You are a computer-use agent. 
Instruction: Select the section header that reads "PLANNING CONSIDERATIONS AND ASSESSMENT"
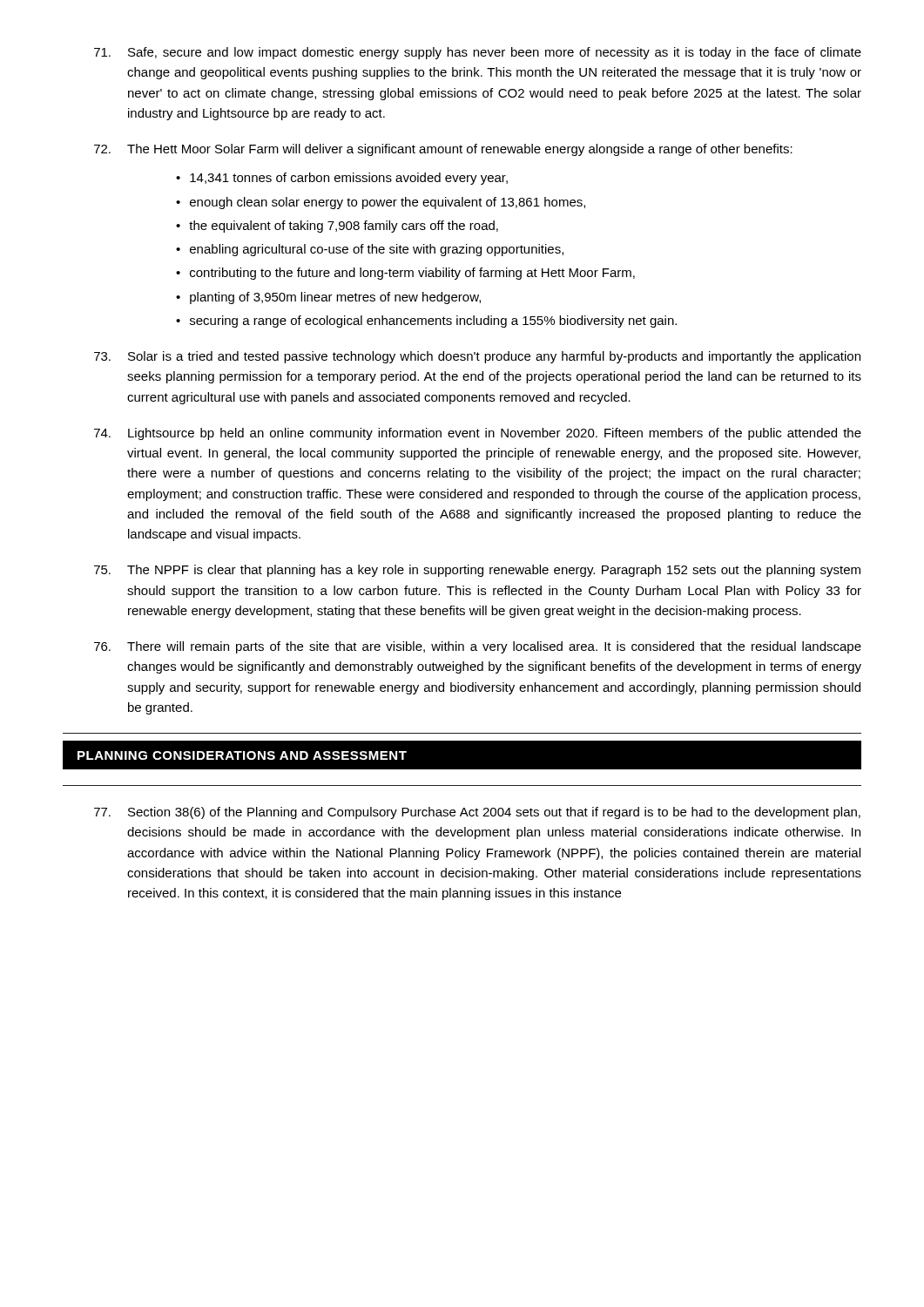point(242,755)
